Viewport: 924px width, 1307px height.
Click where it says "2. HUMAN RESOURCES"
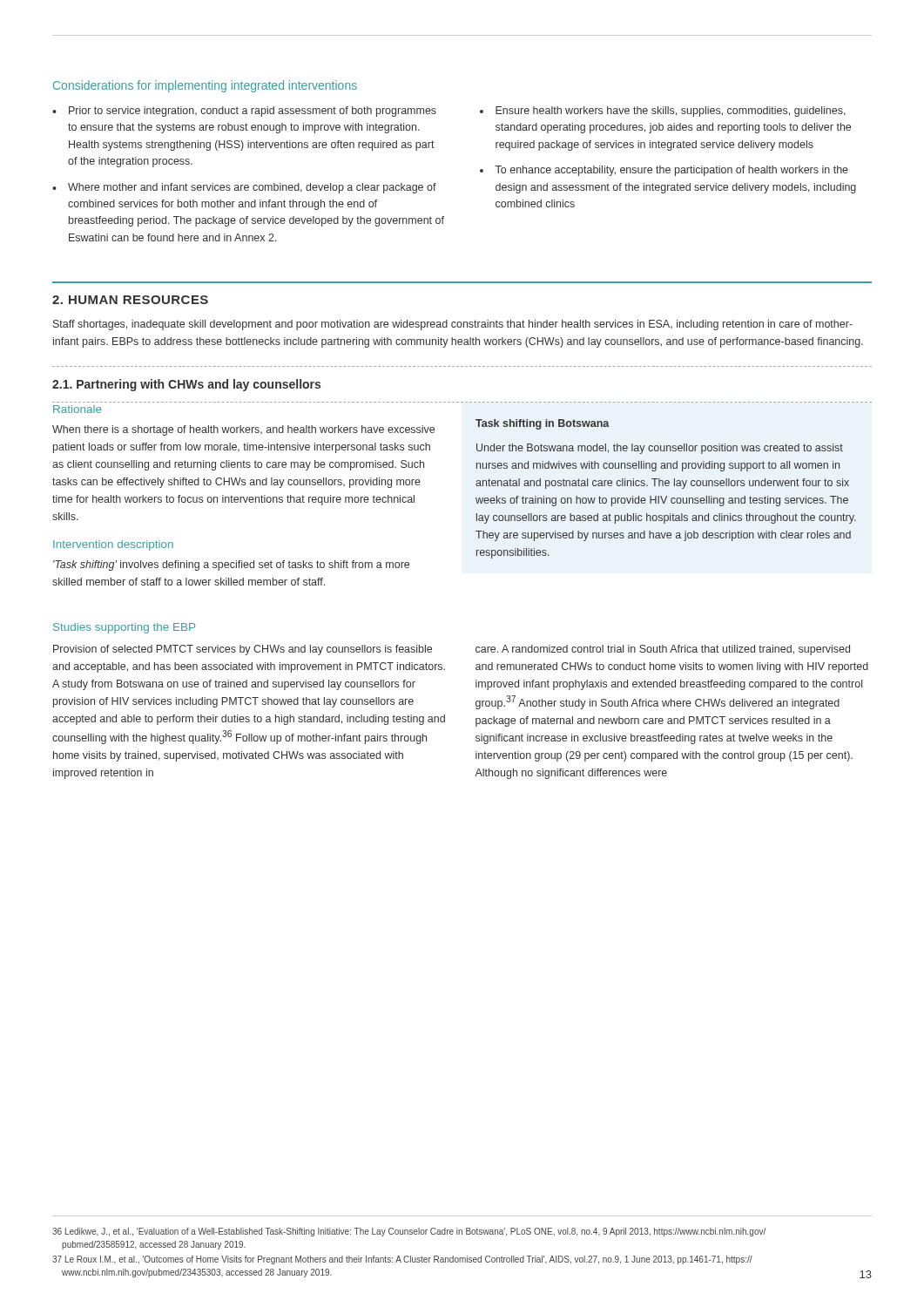tap(131, 299)
